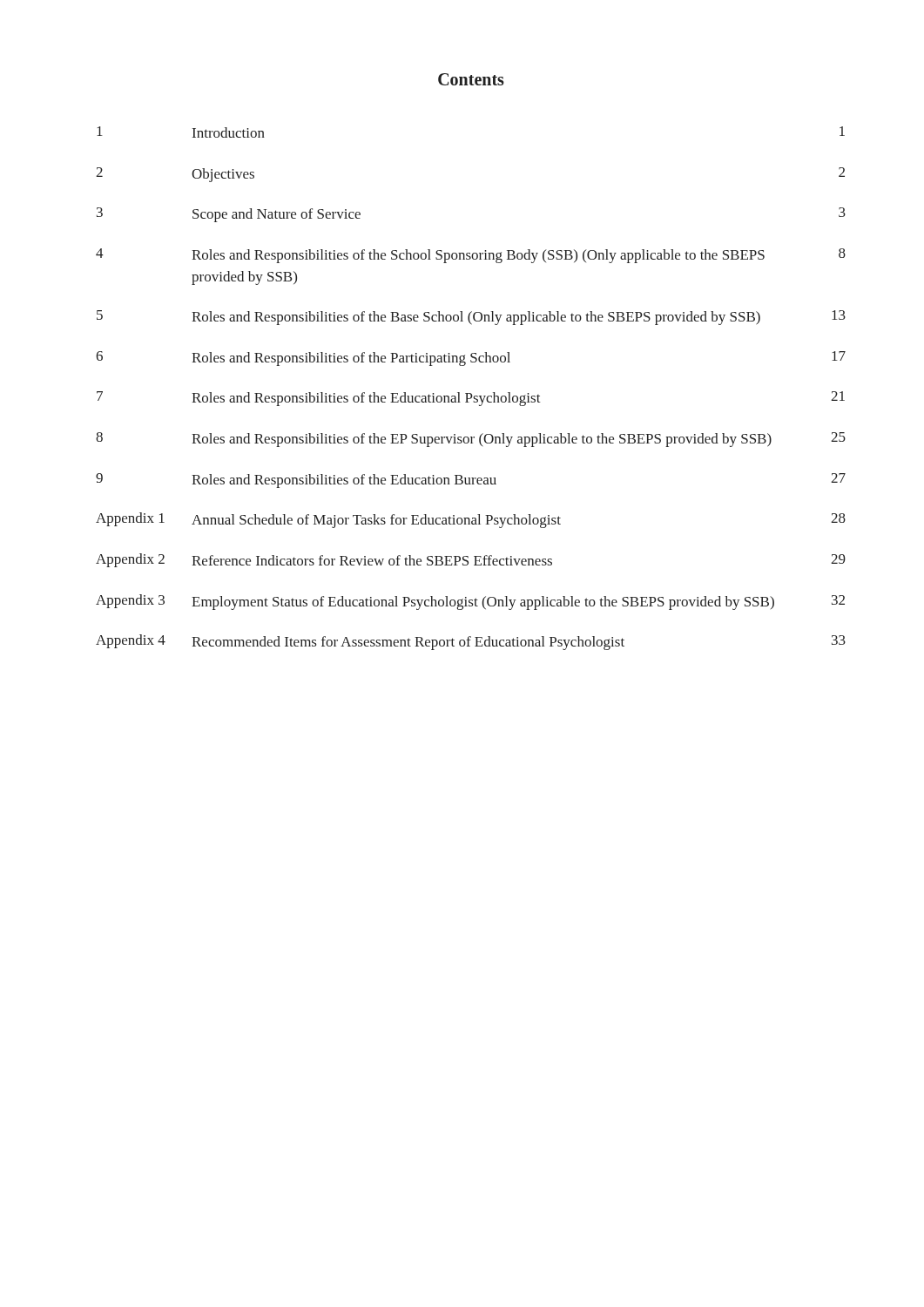Point to the block beginning "Appendix 4 Recommended Items for"
This screenshot has height=1307, width=924.
point(471,643)
